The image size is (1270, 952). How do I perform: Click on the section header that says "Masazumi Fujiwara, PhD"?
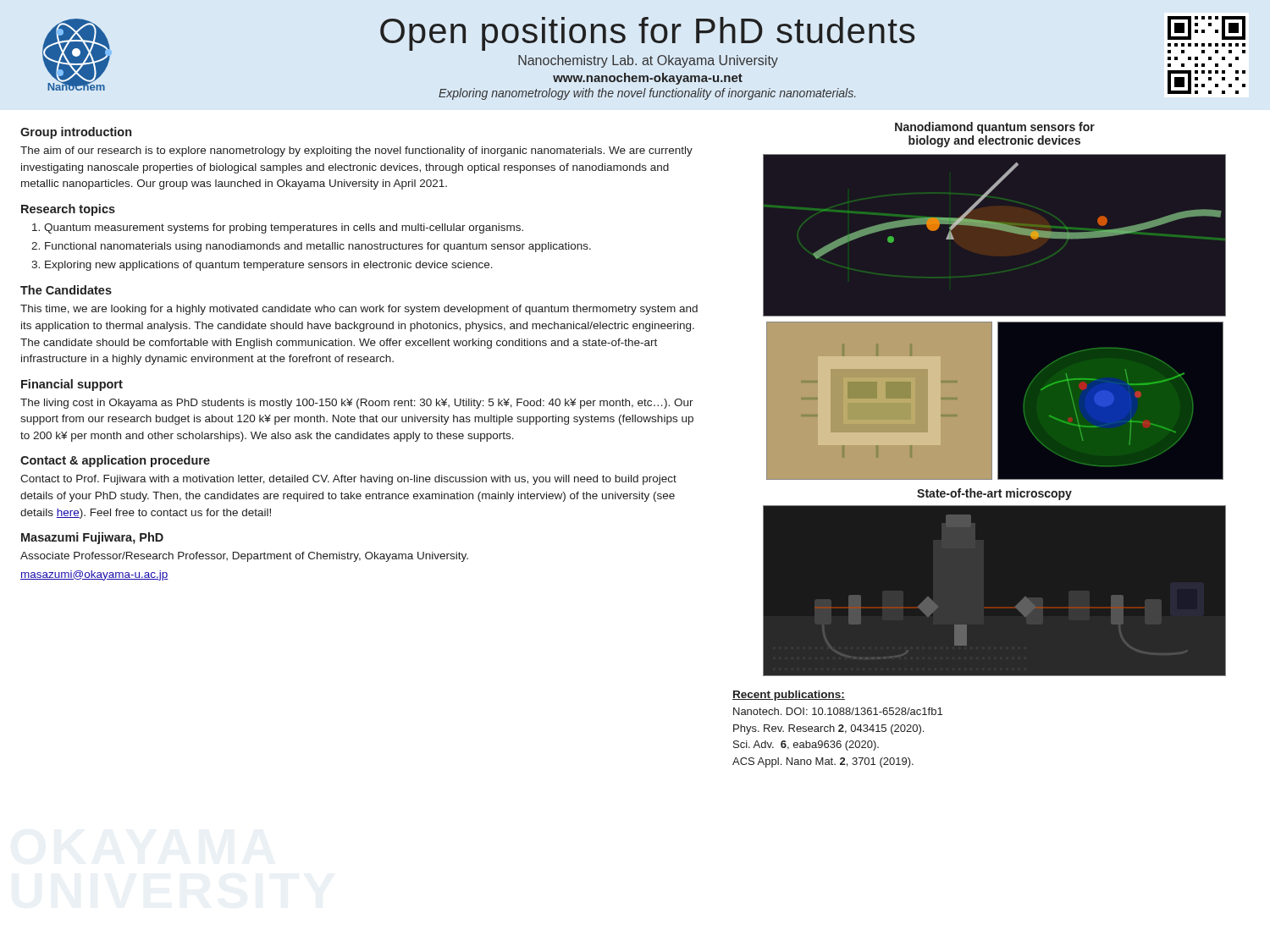click(x=92, y=537)
